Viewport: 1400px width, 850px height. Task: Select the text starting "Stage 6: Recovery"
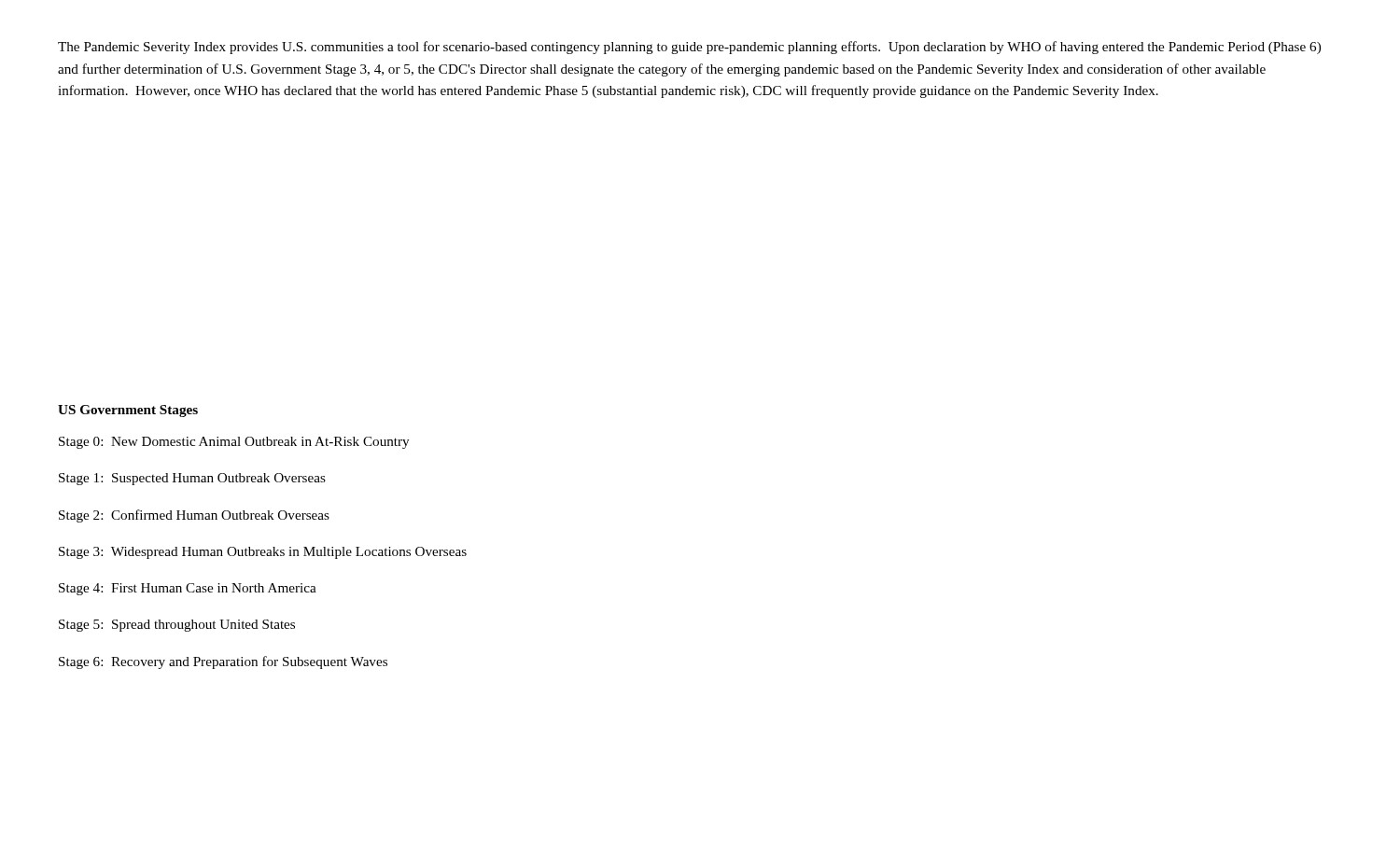coord(223,661)
